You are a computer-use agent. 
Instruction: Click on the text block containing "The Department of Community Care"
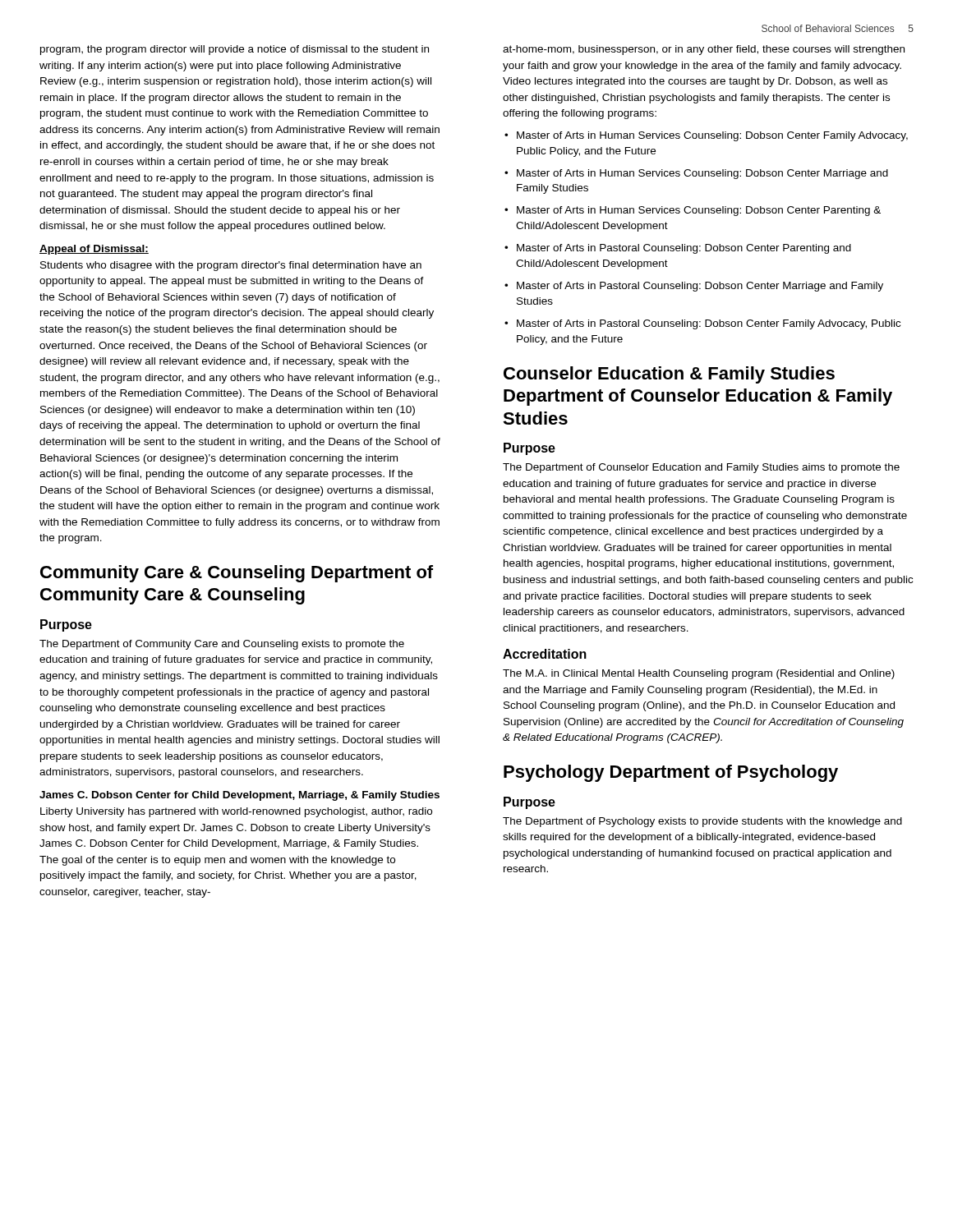[x=240, y=708]
